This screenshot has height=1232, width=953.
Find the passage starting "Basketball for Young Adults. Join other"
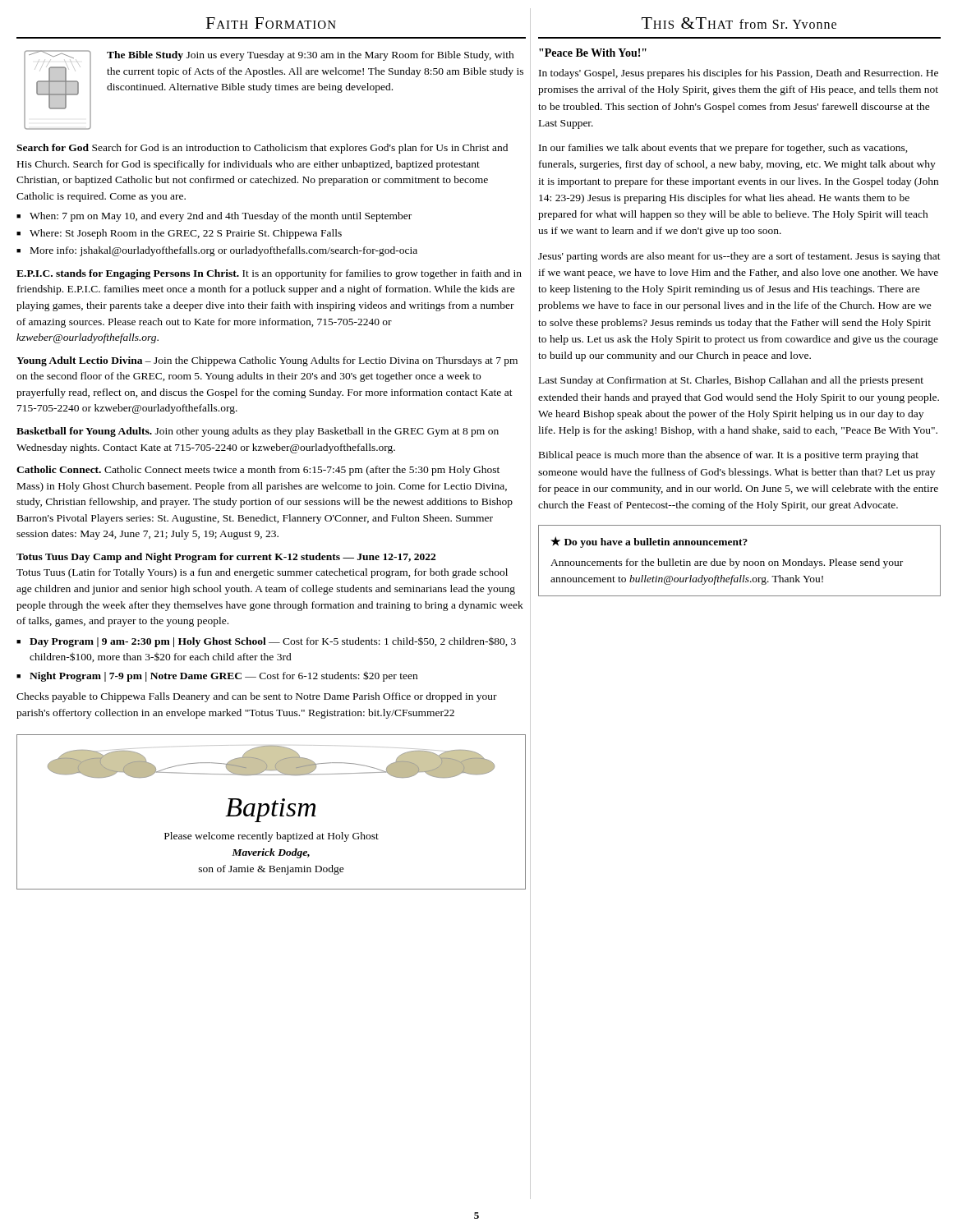pos(258,439)
